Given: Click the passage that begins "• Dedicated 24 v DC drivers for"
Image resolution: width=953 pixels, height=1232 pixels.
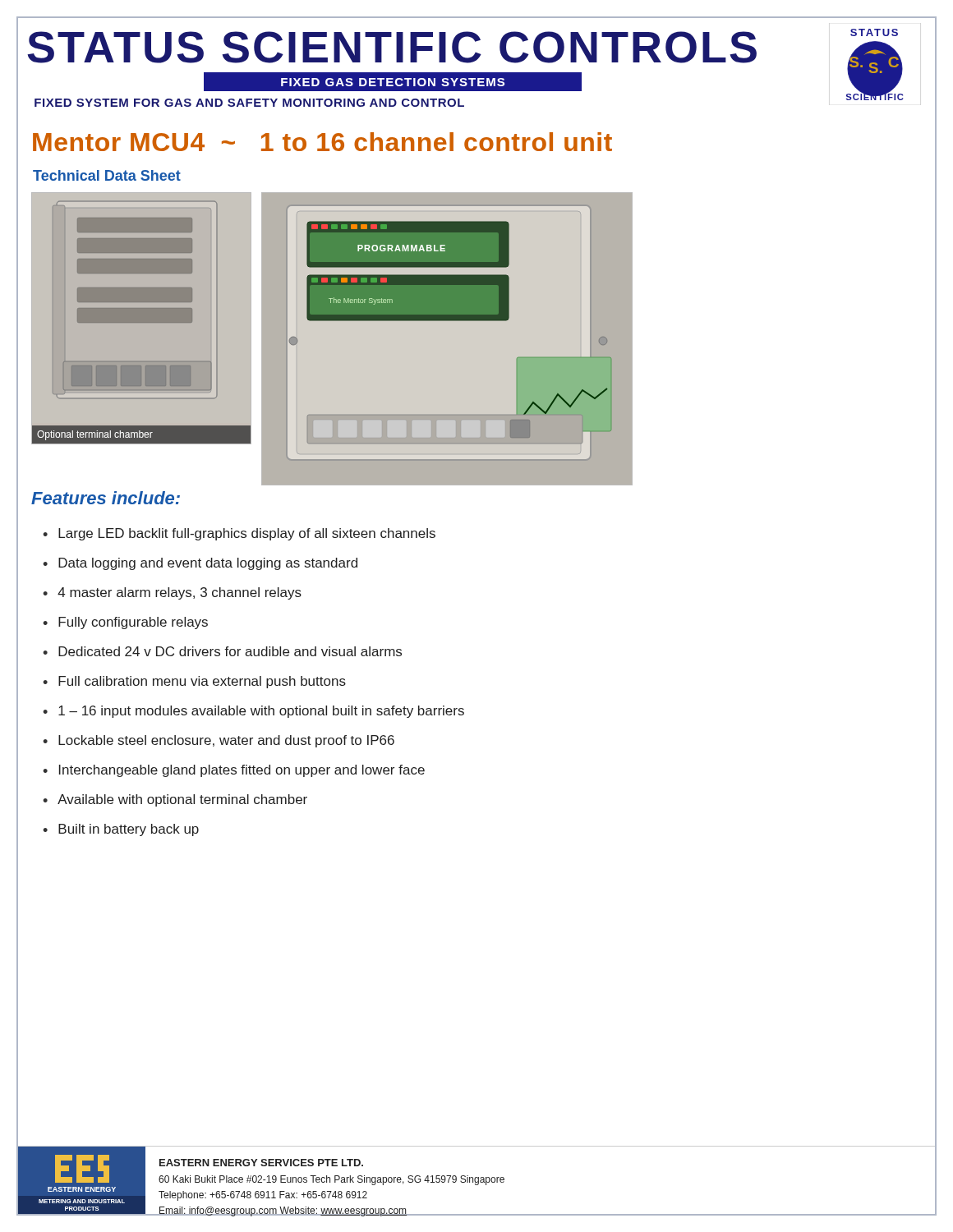Looking at the screenshot, I should tap(223, 653).
